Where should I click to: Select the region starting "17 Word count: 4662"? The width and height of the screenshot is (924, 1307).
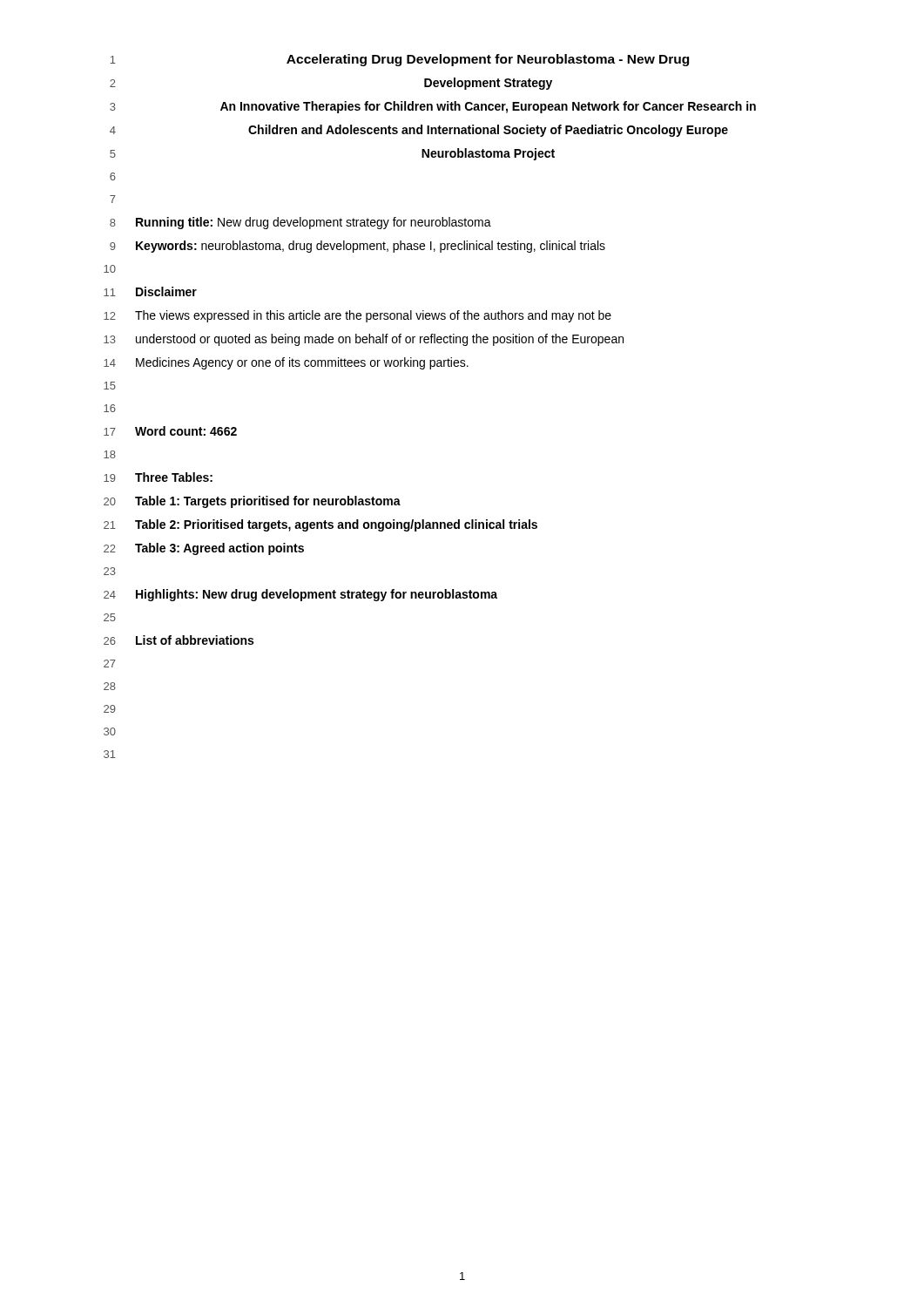pyautogui.click(x=170, y=431)
